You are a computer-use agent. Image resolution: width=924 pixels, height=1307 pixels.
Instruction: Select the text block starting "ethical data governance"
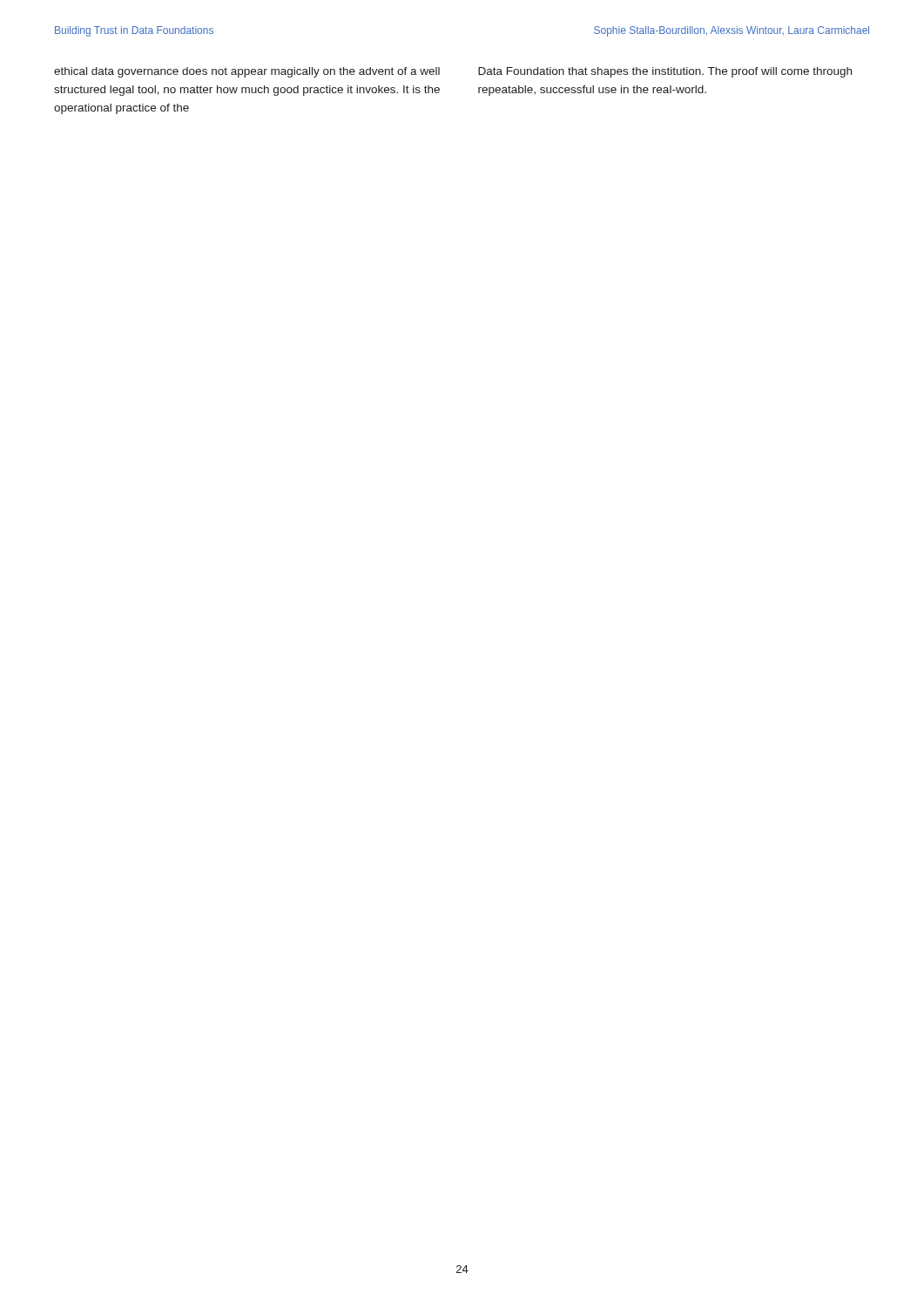(247, 89)
